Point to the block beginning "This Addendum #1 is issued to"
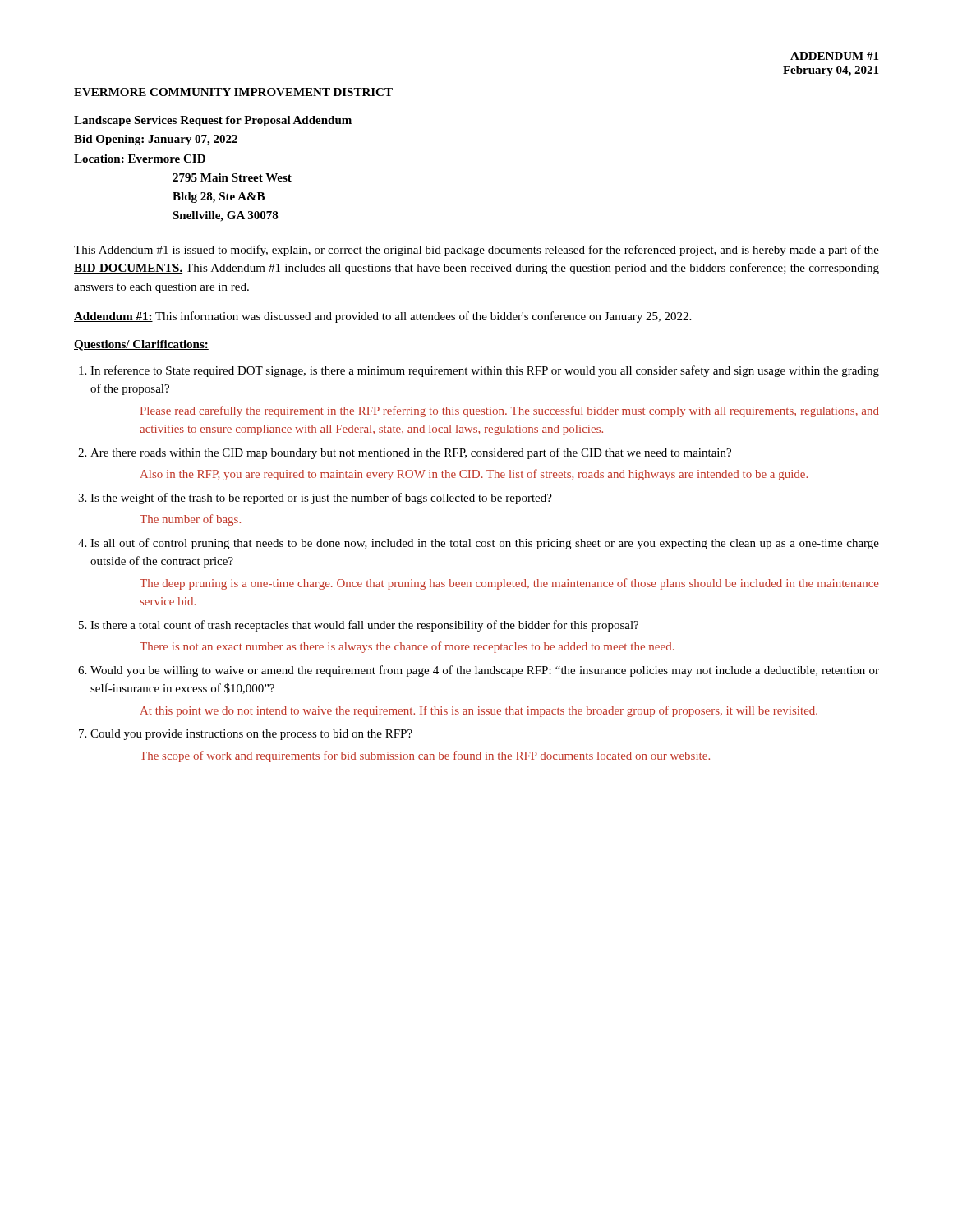The image size is (953, 1232). click(x=476, y=268)
